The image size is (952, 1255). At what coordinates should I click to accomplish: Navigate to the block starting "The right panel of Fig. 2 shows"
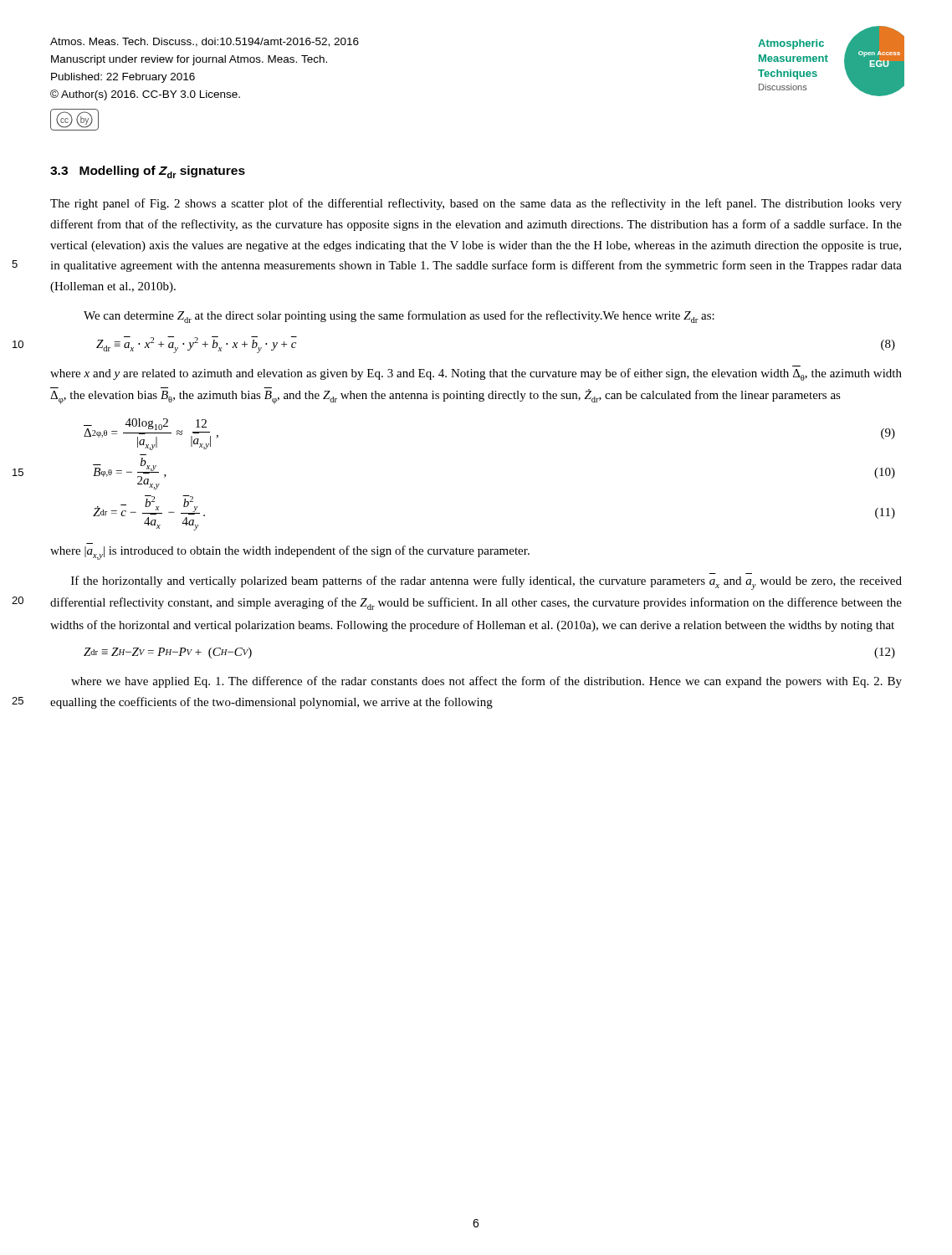pos(476,245)
